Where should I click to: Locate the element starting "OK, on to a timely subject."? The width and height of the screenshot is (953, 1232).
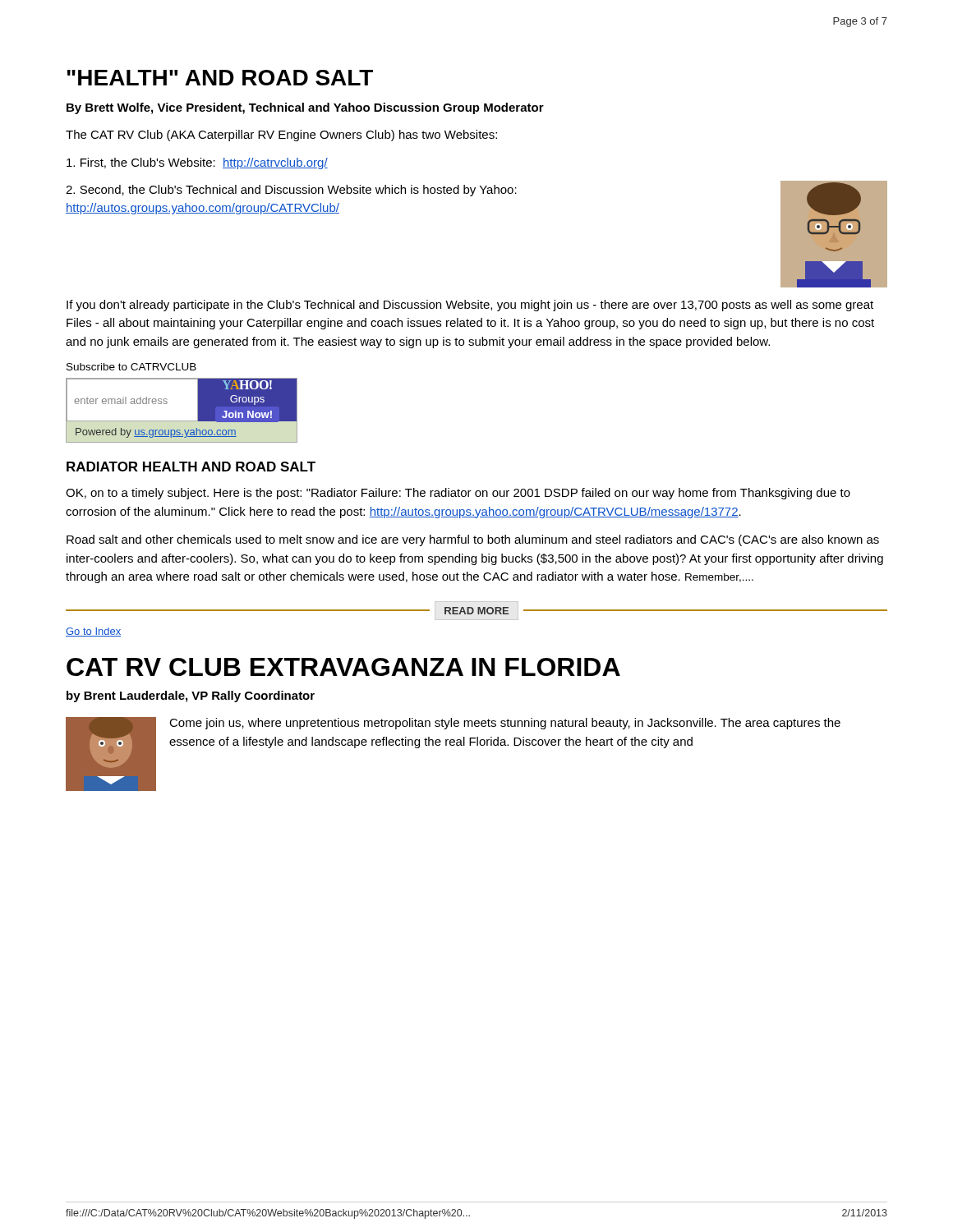[476, 502]
